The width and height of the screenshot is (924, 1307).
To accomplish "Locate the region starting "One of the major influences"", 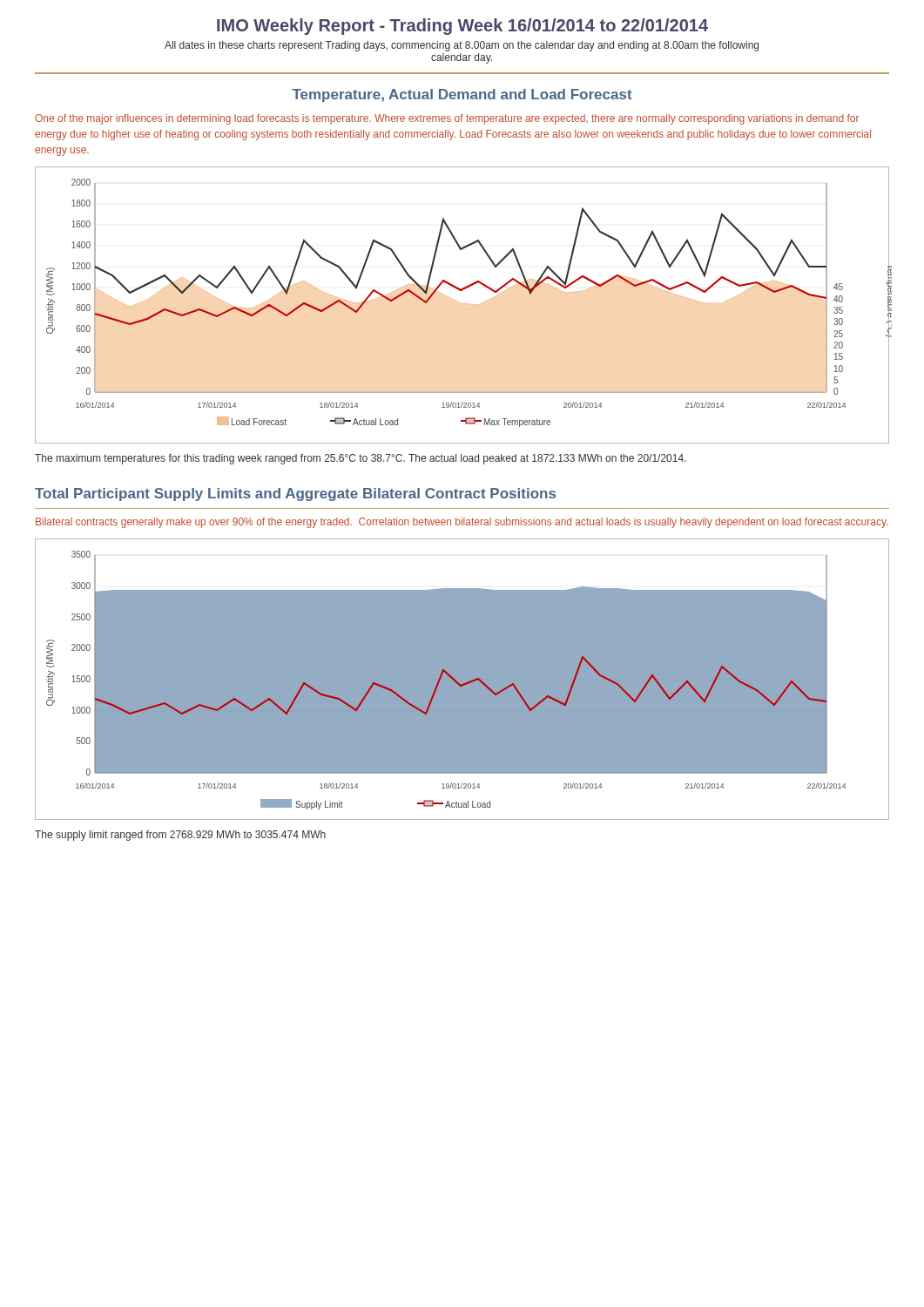I will tap(453, 134).
